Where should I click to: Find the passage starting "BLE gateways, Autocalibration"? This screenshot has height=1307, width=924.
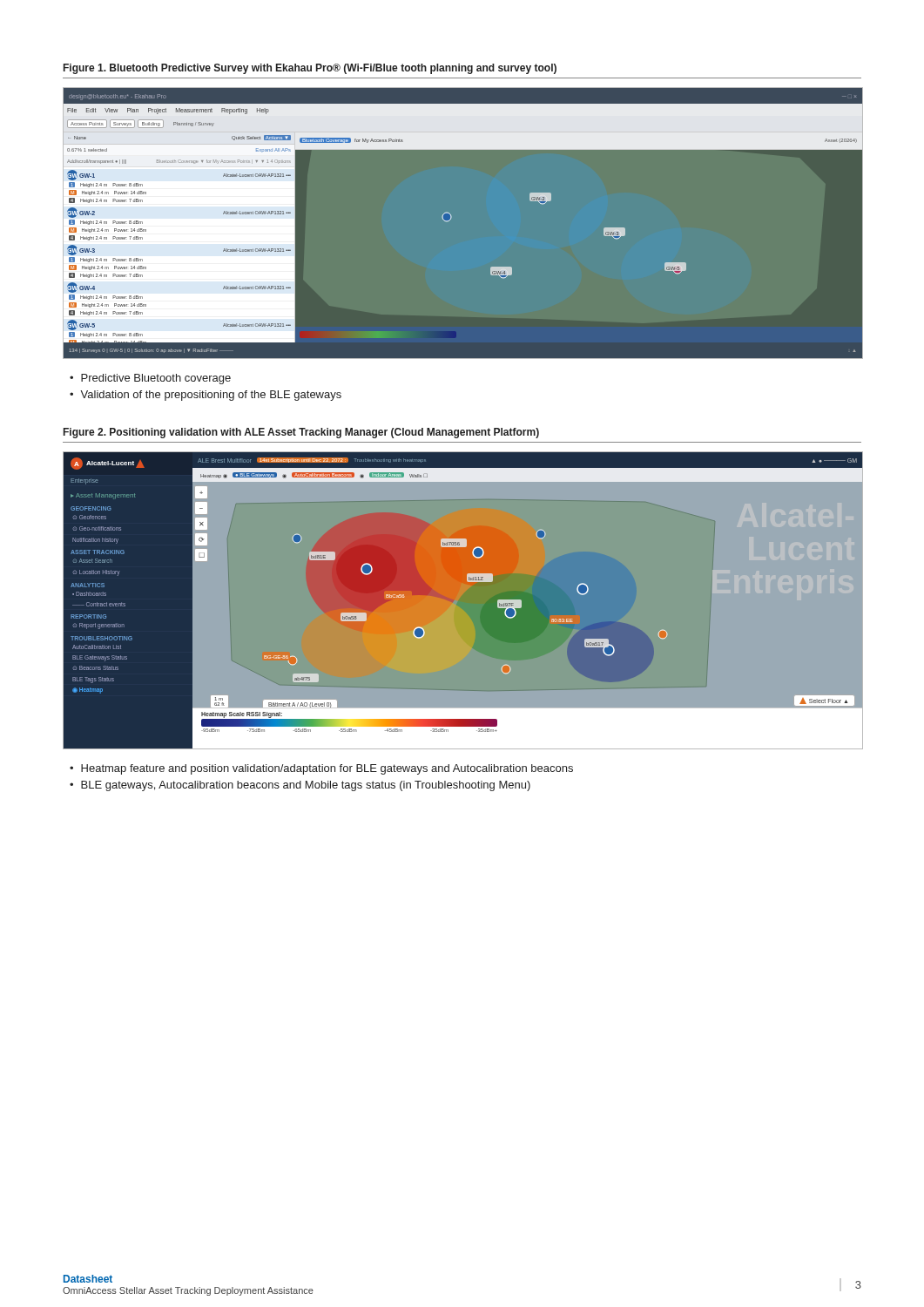tap(306, 785)
